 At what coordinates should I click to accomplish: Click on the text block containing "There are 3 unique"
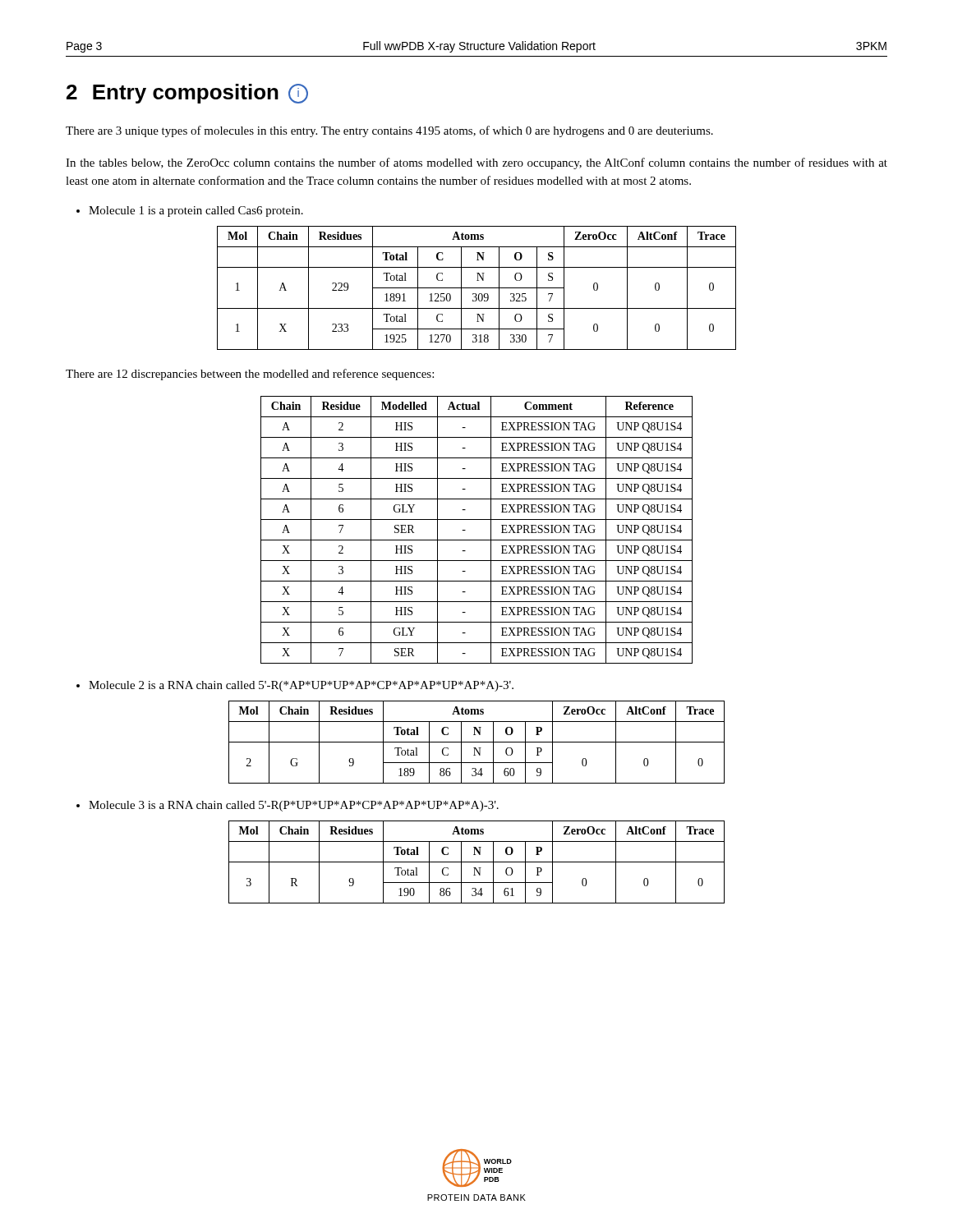476,131
